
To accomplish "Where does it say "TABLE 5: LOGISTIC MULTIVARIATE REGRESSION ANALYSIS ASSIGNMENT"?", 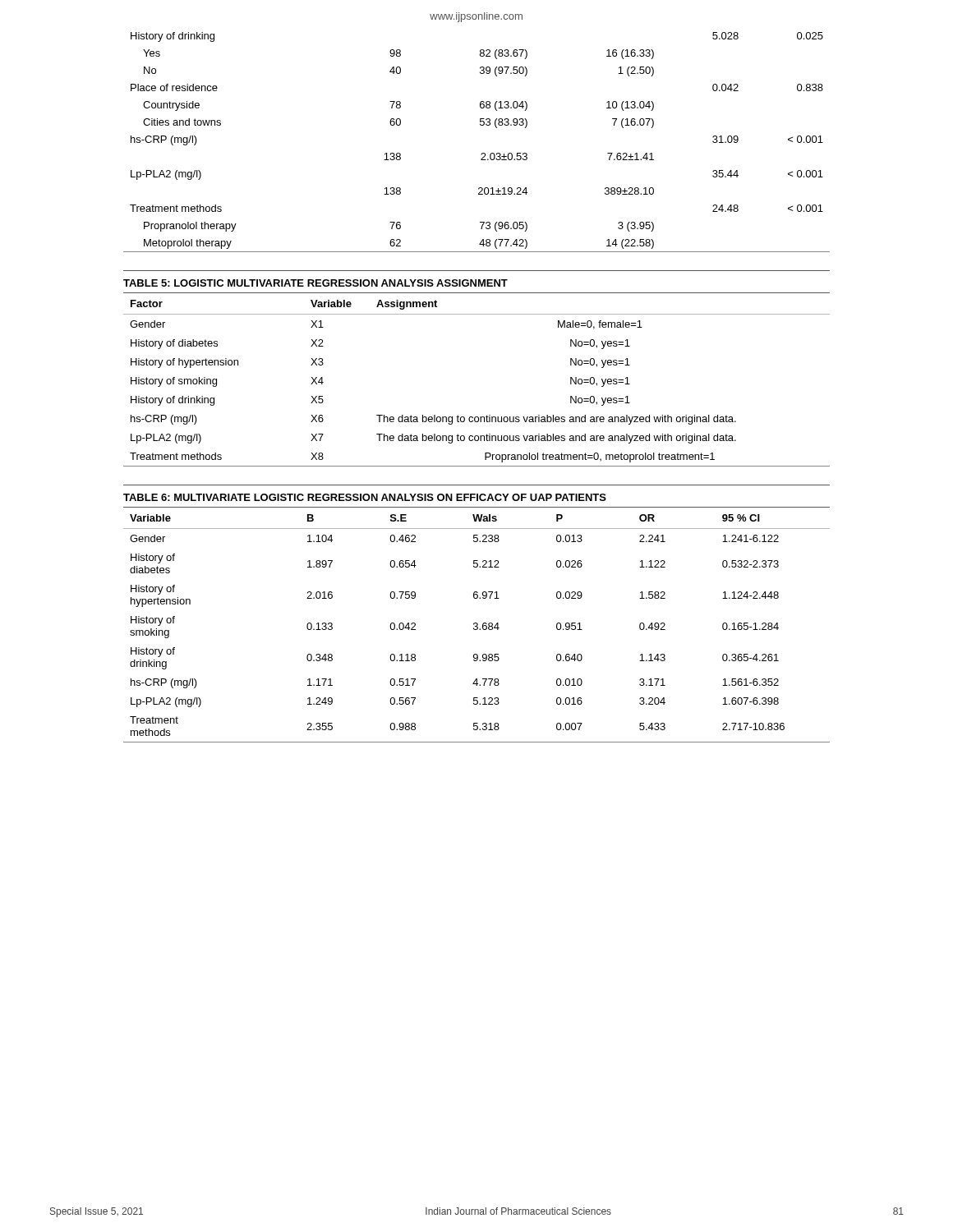I will click(x=476, y=281).
